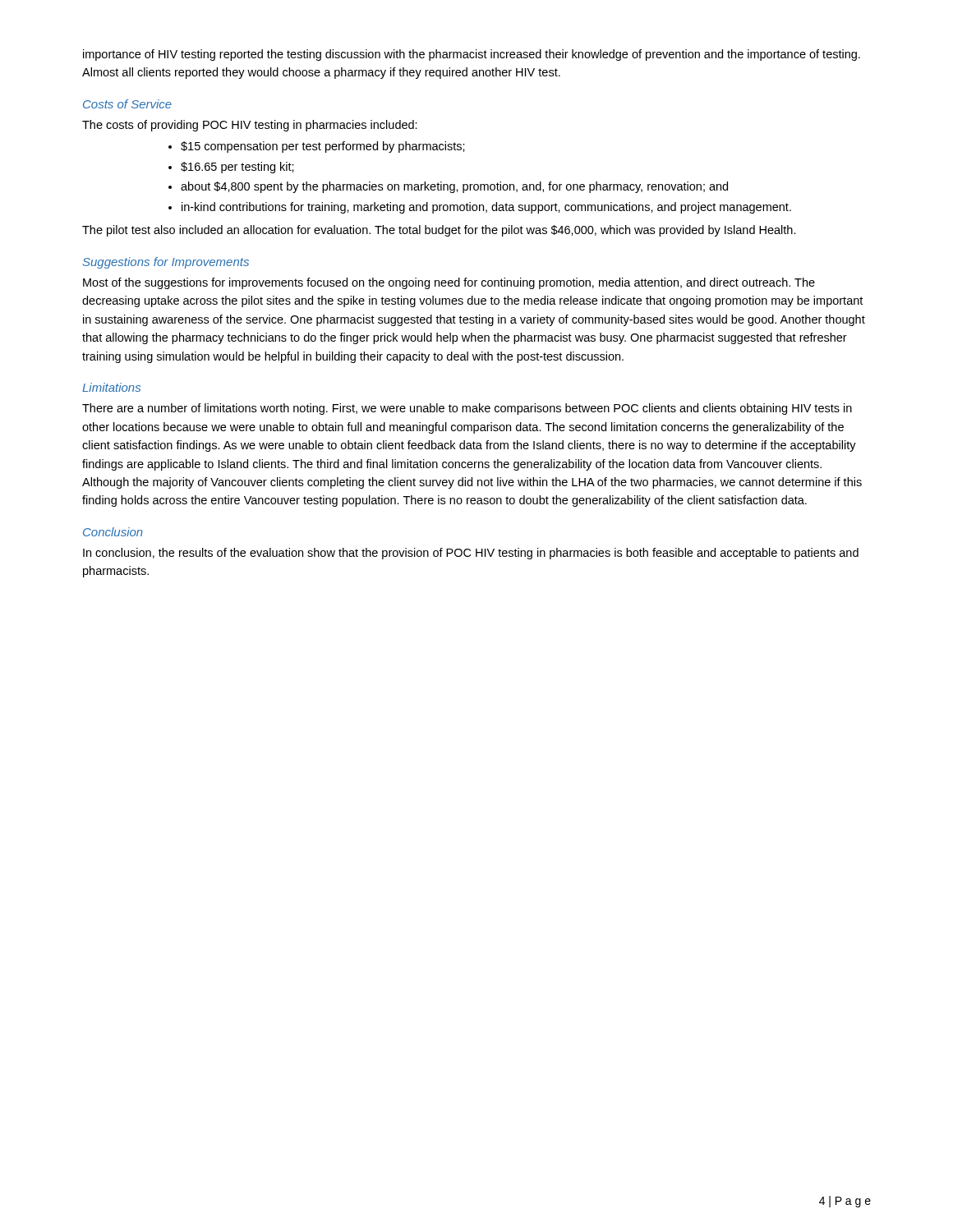Find the text block containing "In conclusion, the results of the evaluation show"
This screenshot has width=953, height=1232.
tap(471, 562)
